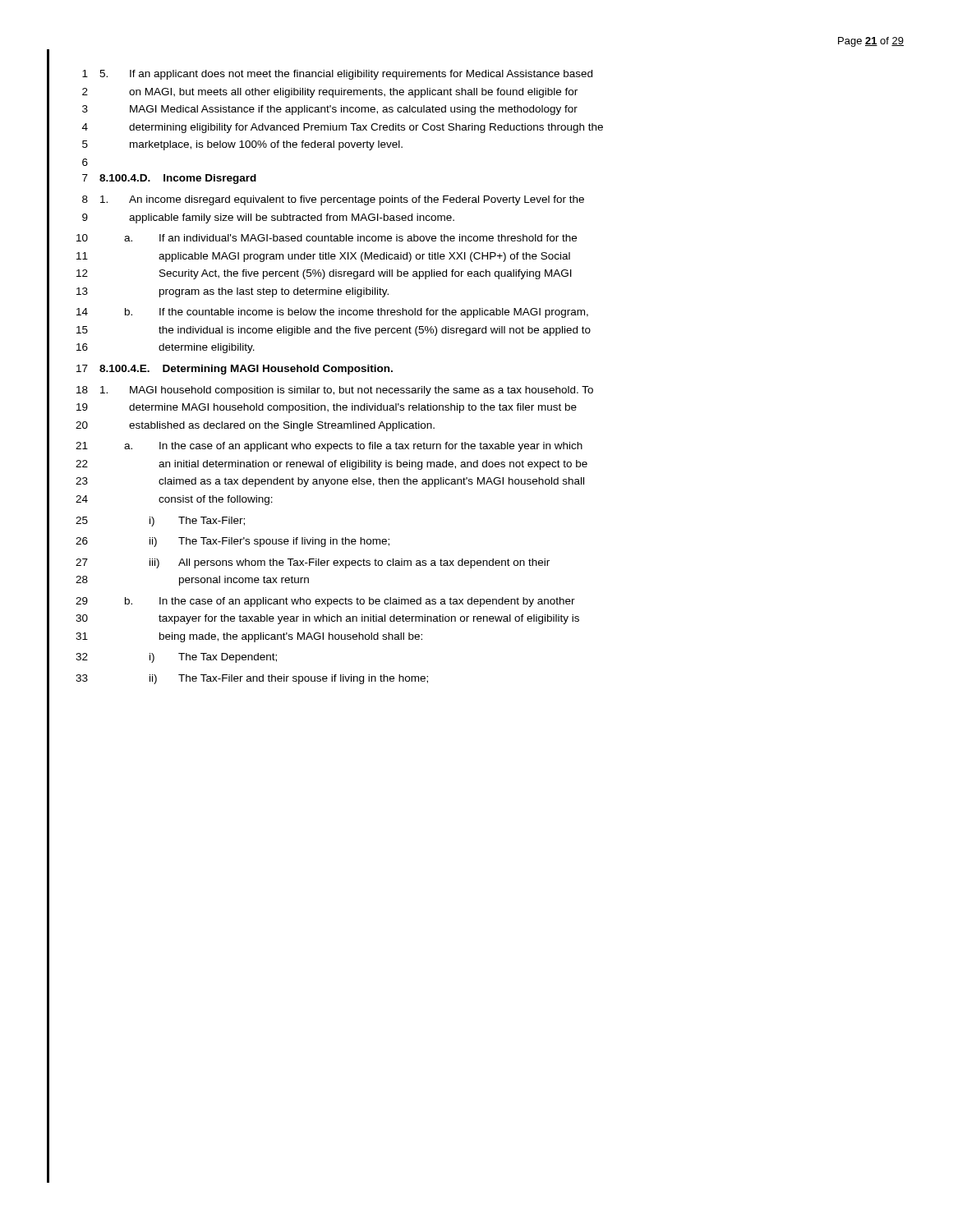
Task: Point to "32 i) The Tax Dependent;"
Action: pyautogui.click(x=78, y=657)
